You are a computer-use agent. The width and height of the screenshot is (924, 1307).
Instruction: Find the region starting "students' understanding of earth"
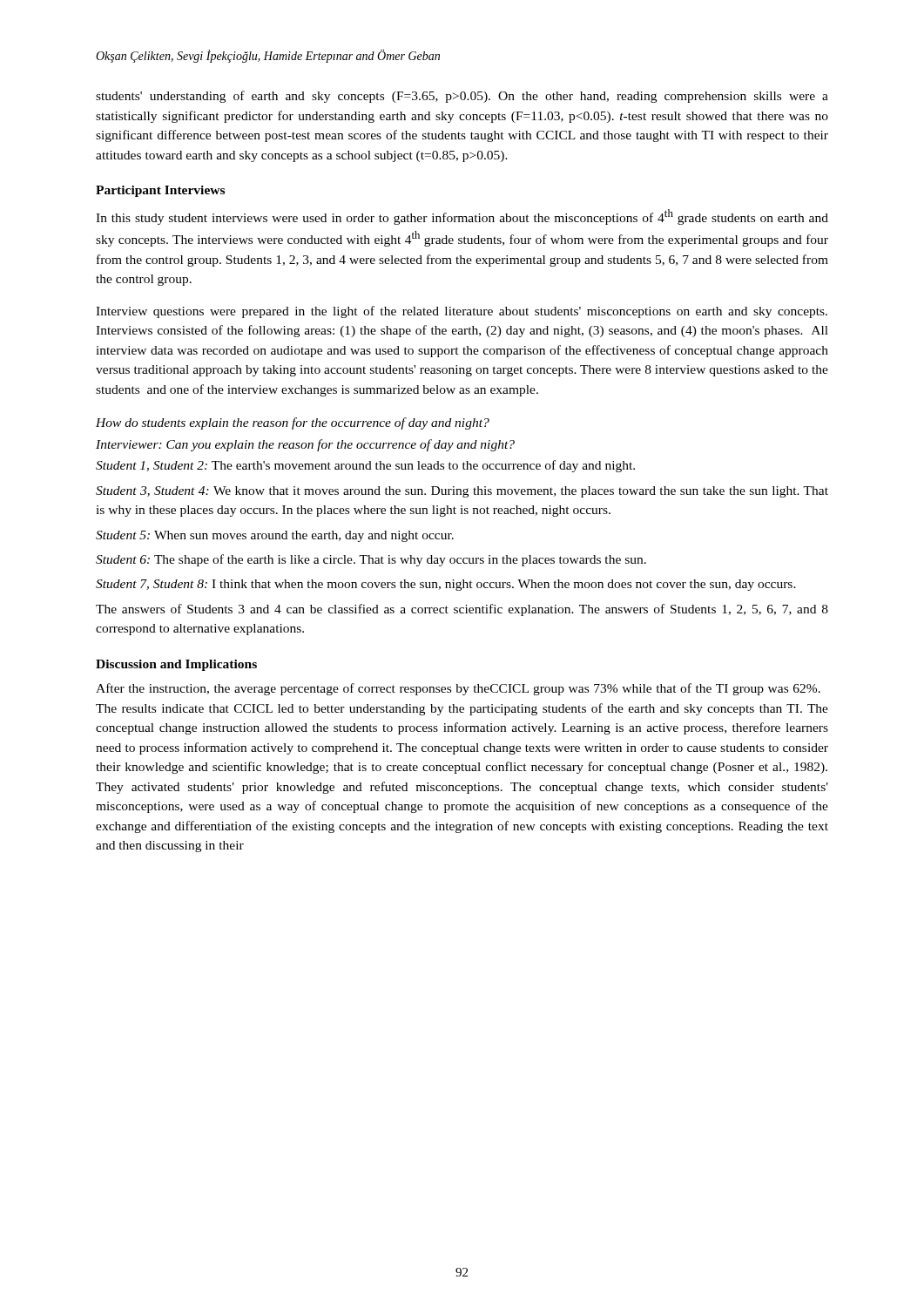click(x=462, y=125)
